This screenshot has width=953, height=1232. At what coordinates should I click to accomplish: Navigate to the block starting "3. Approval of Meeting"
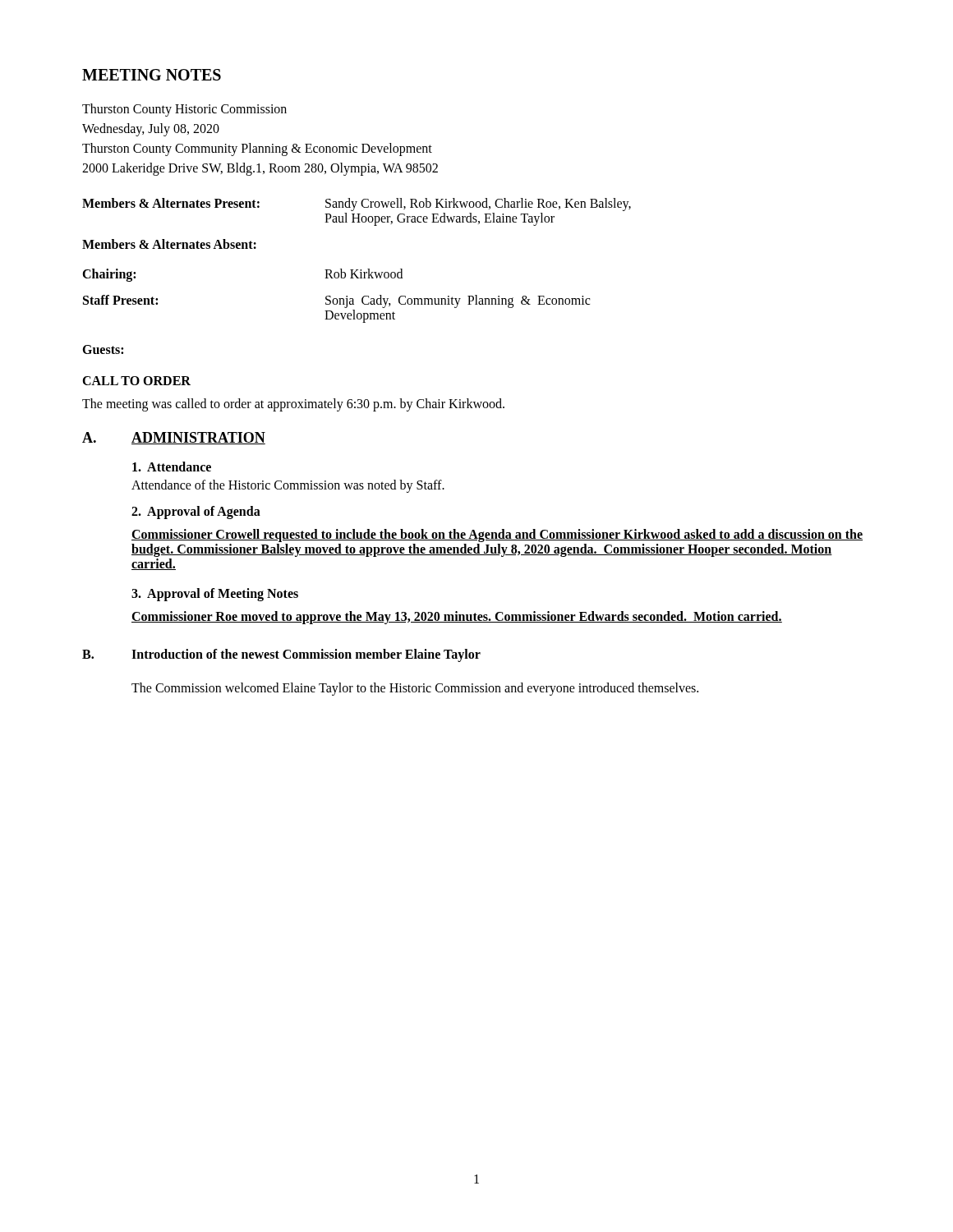click(215, 595)
